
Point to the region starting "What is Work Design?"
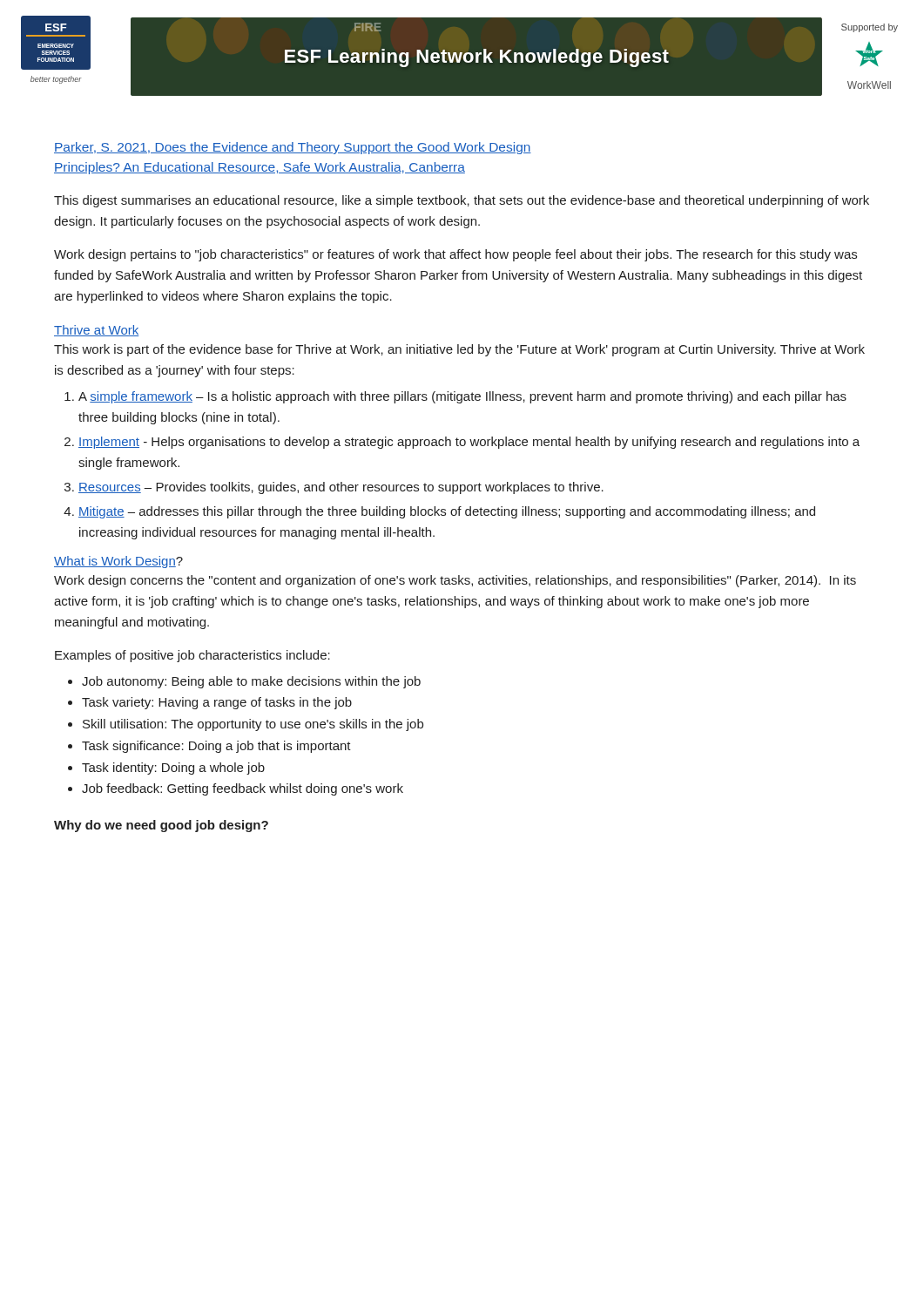coord(118,560)
